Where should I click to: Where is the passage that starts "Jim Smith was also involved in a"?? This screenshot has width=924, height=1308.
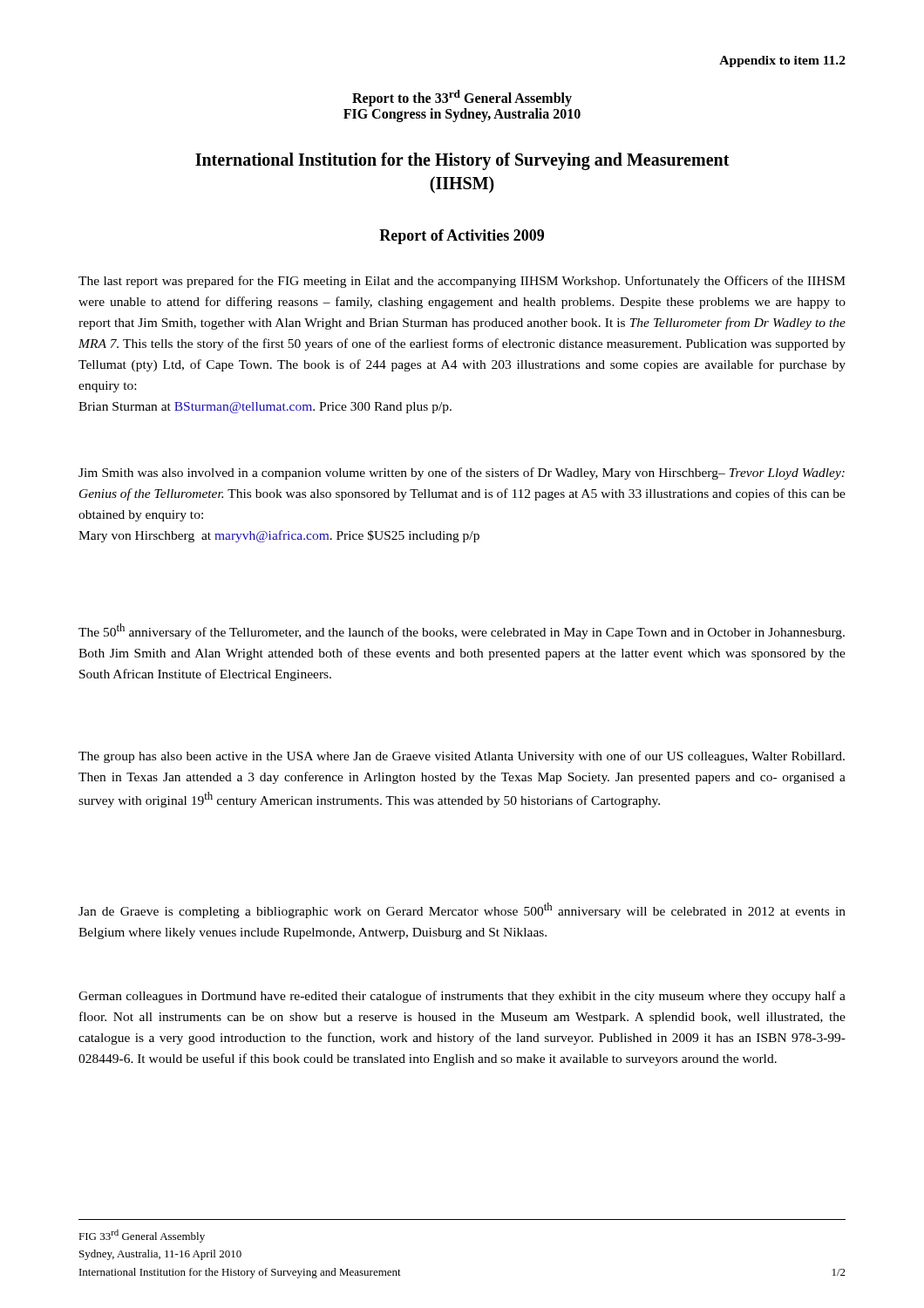click(x=462, y=504)
